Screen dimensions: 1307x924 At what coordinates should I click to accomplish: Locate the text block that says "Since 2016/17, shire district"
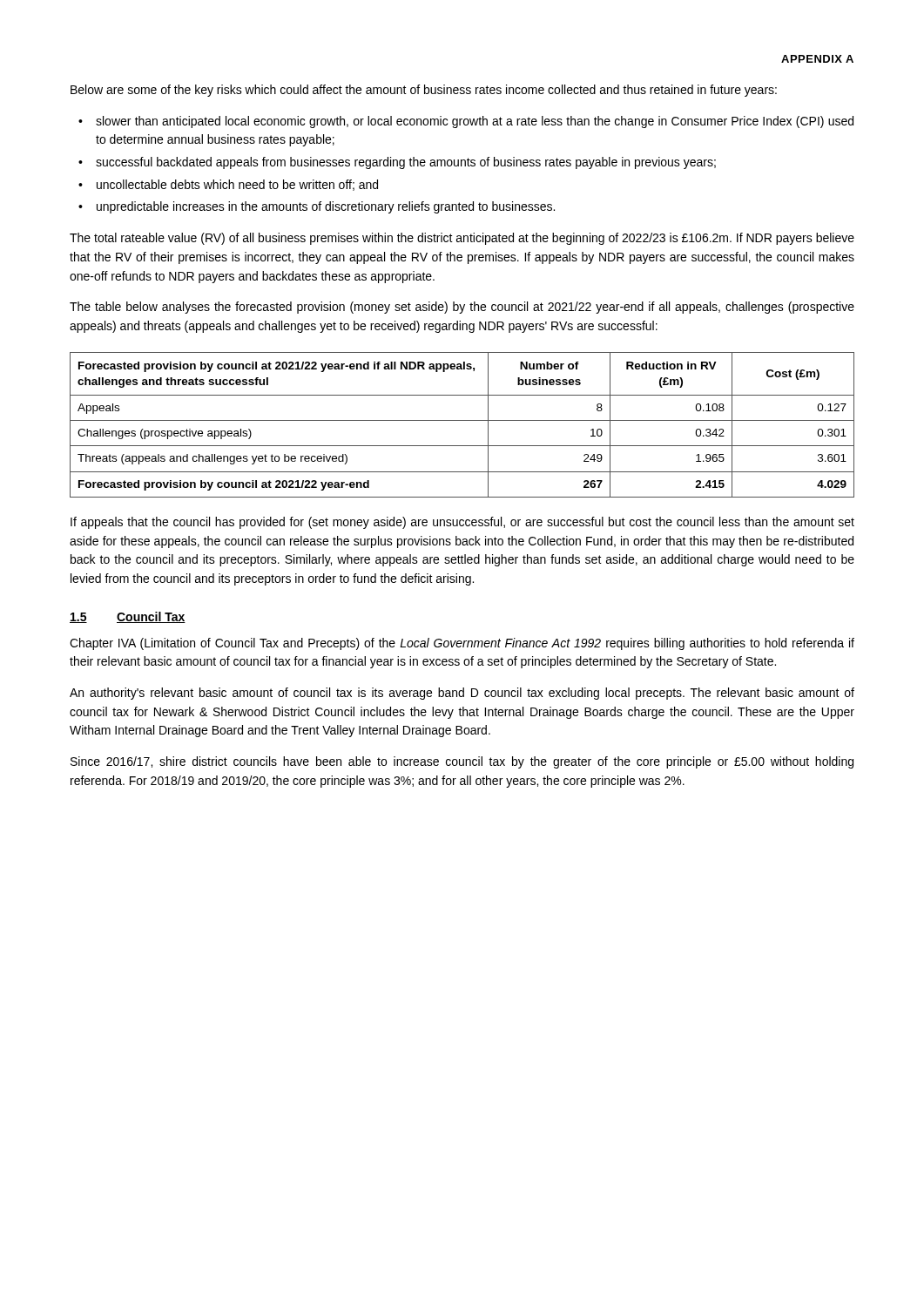pos(462,771)
